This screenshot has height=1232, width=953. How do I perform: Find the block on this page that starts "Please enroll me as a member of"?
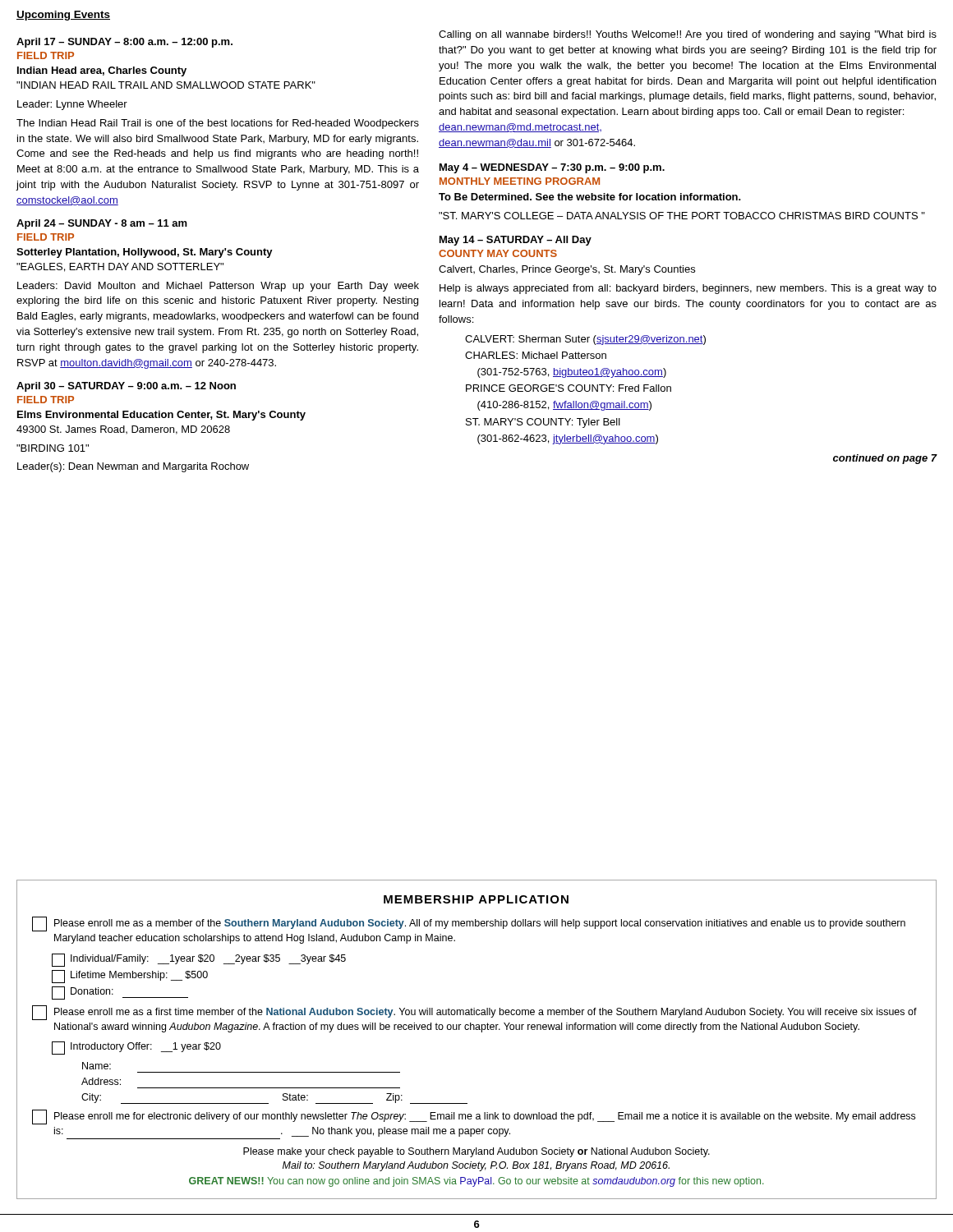(x=476, y=931)
